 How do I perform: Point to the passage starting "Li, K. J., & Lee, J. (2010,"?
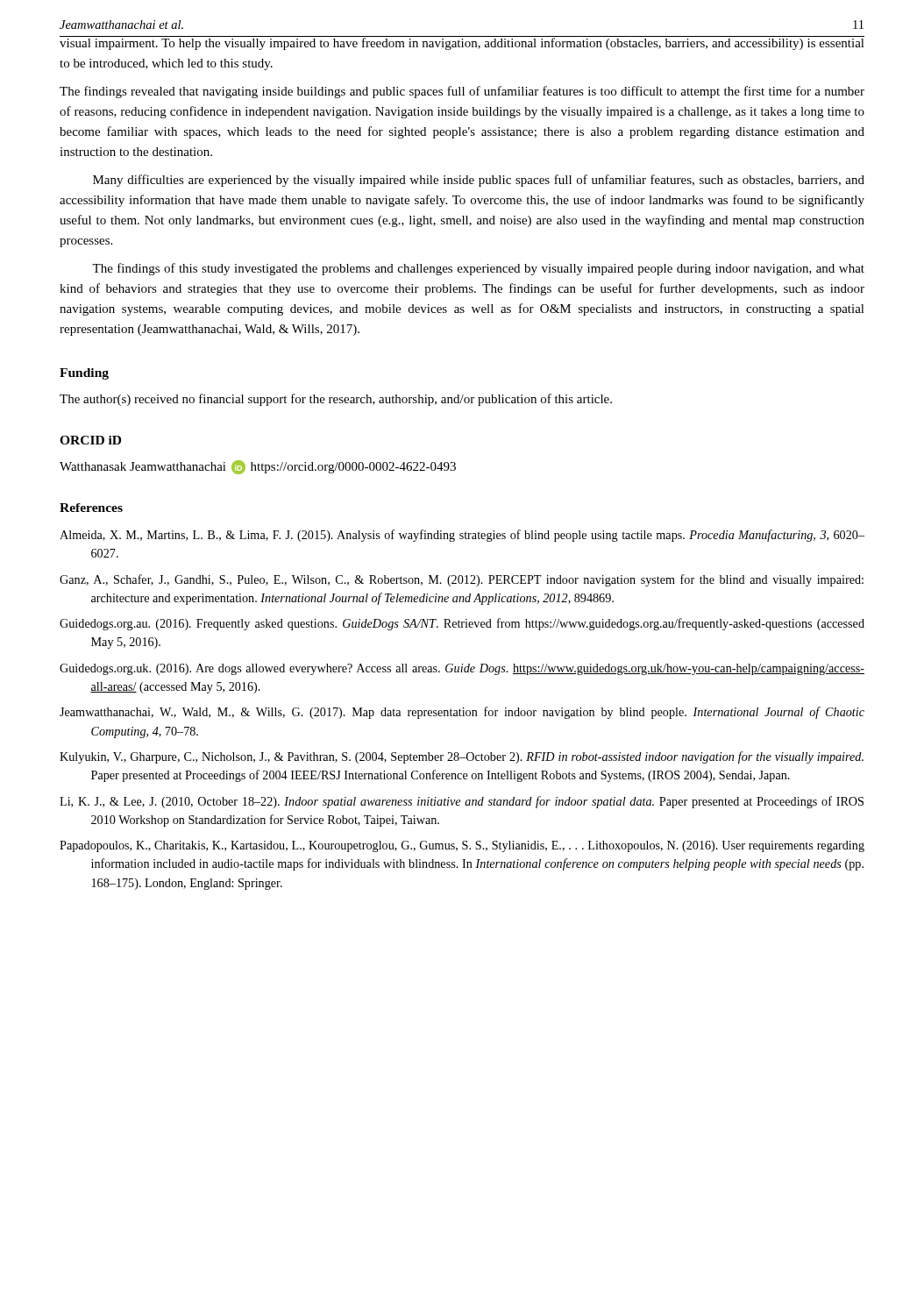[462, 810]
